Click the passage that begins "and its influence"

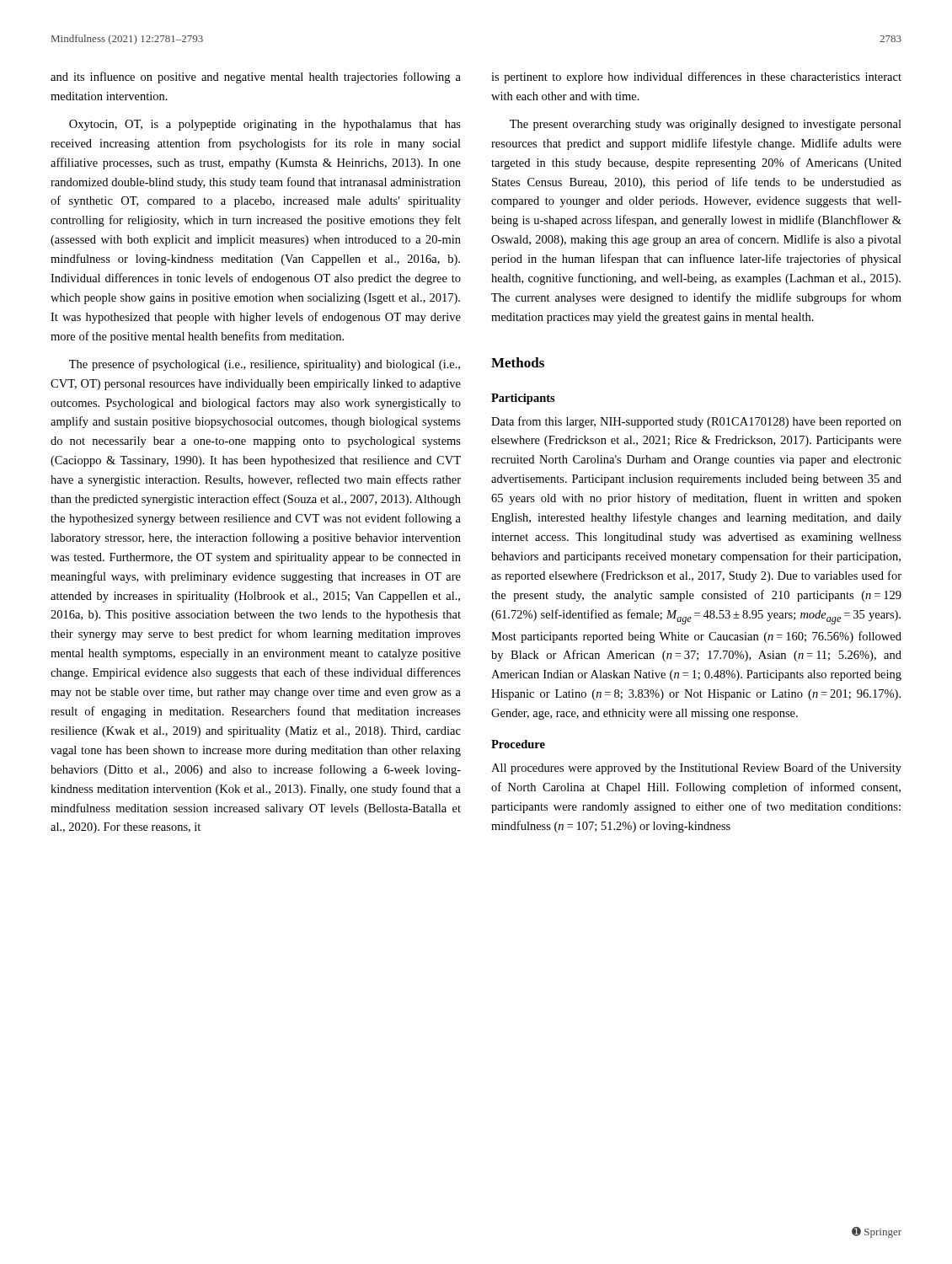(256, 452)
